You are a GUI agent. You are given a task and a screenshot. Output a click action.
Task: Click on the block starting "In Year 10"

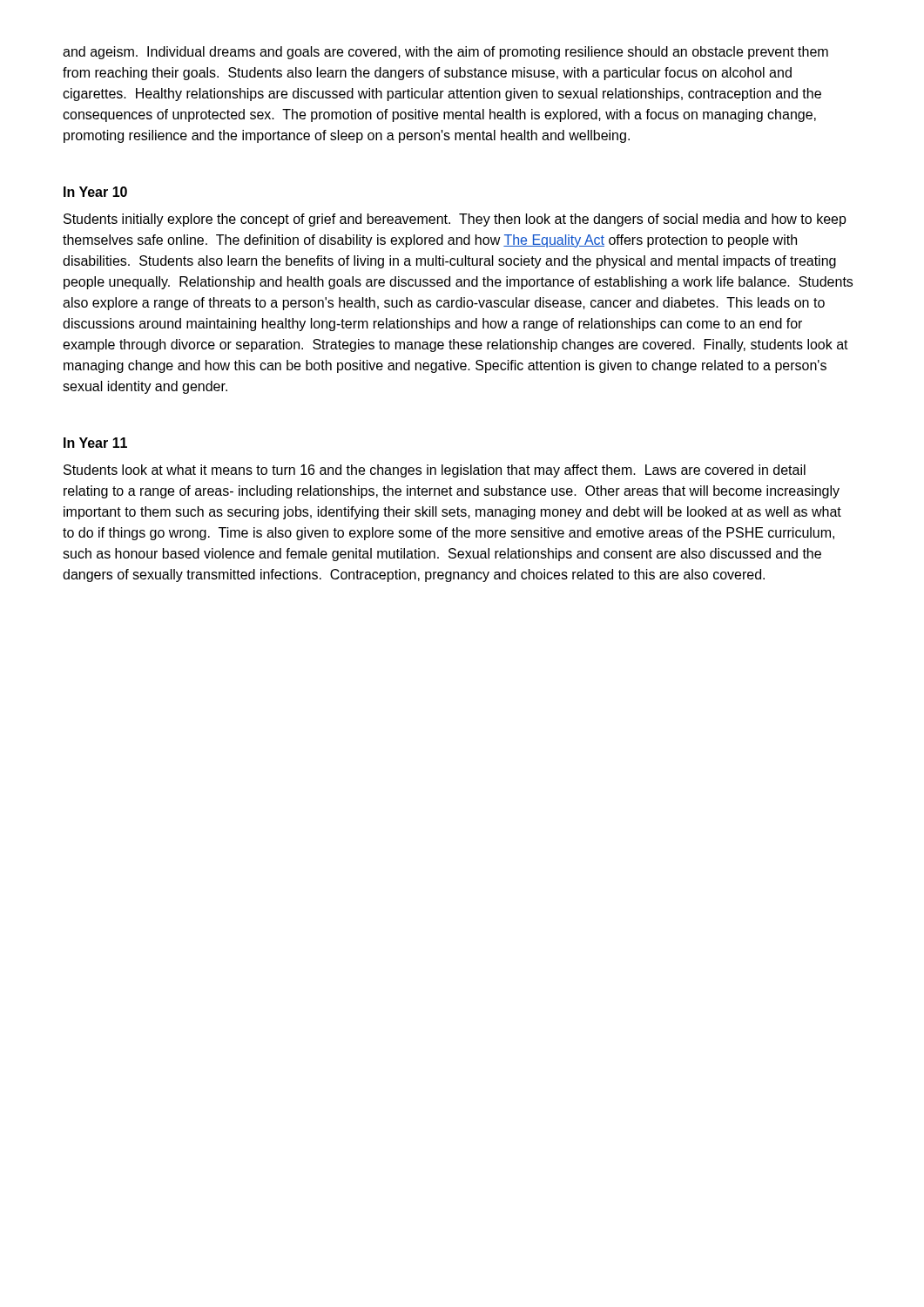[95, 192]
